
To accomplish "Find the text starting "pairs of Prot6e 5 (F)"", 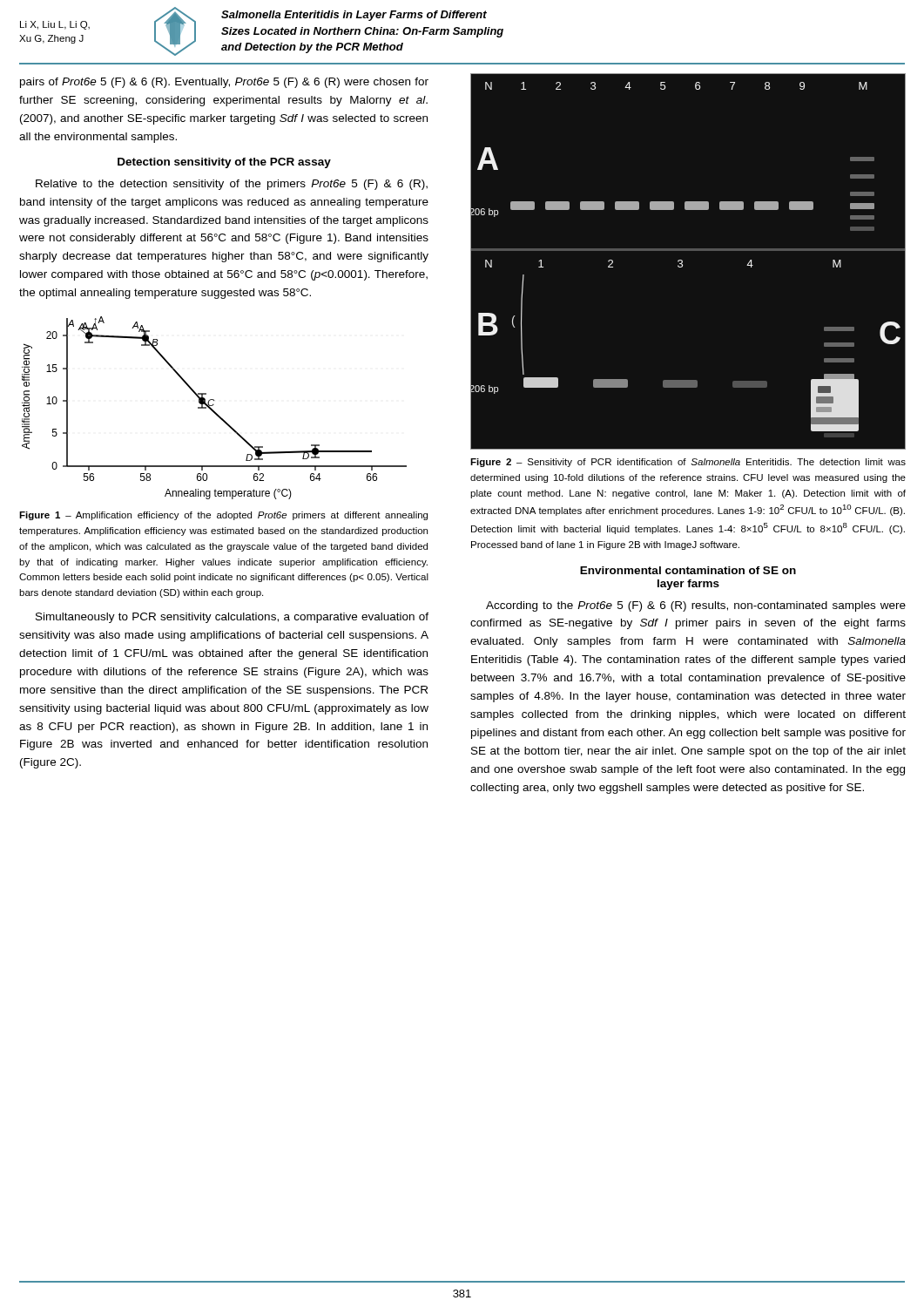I will point(224,110).
